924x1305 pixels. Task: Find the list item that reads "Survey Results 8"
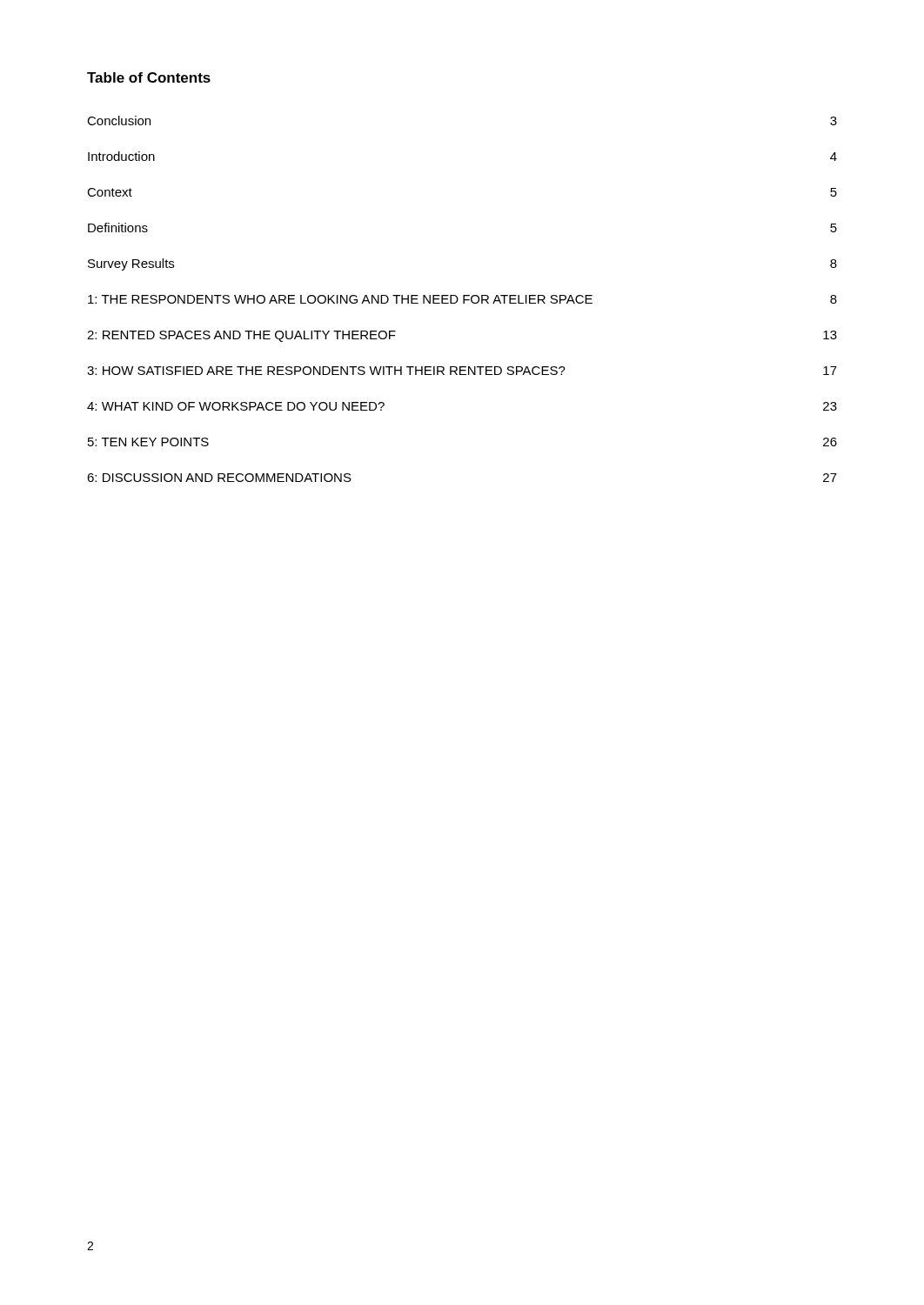(x=136, y=264)
